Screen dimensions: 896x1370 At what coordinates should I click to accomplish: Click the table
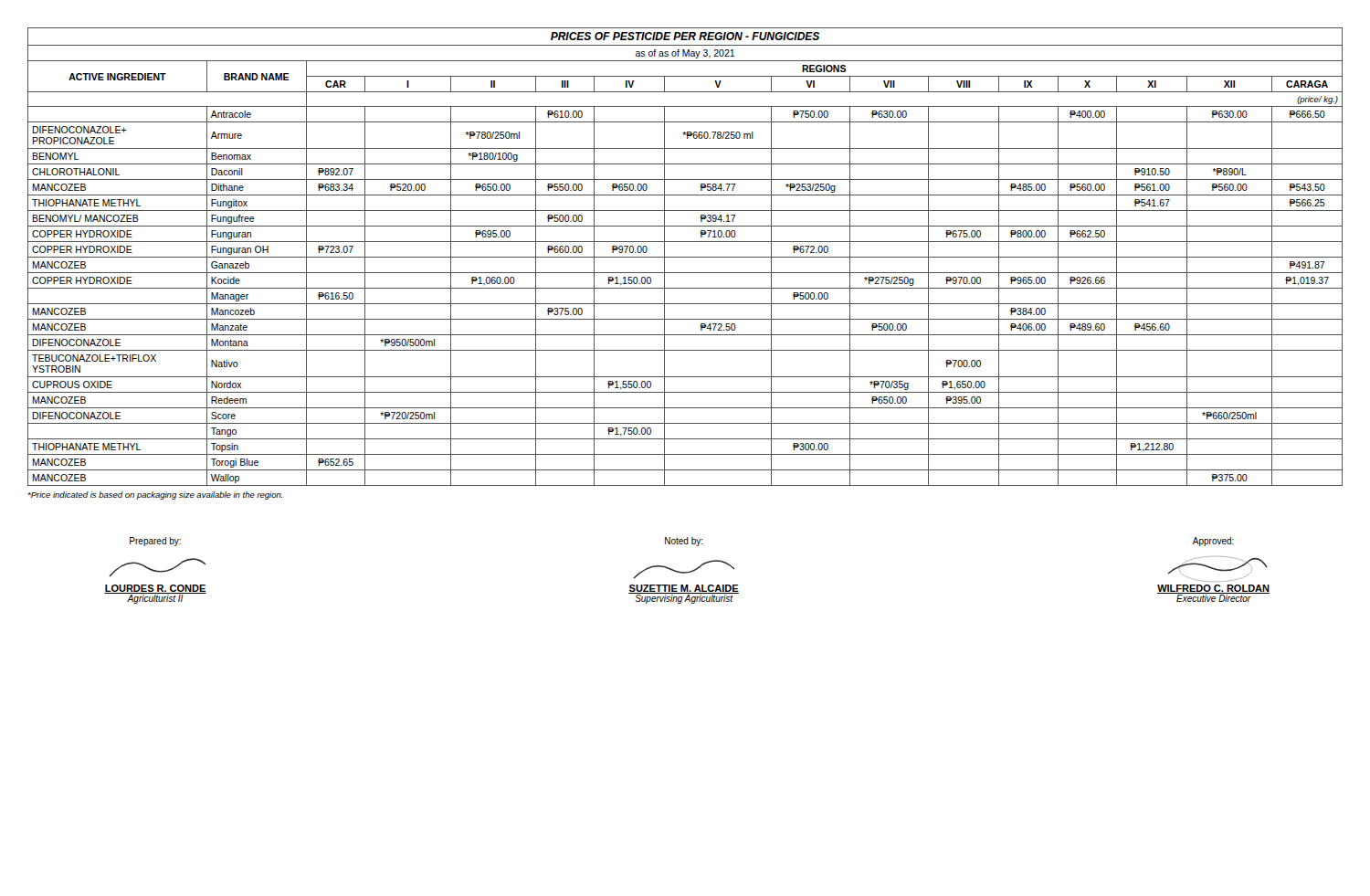tap(685, 257)
